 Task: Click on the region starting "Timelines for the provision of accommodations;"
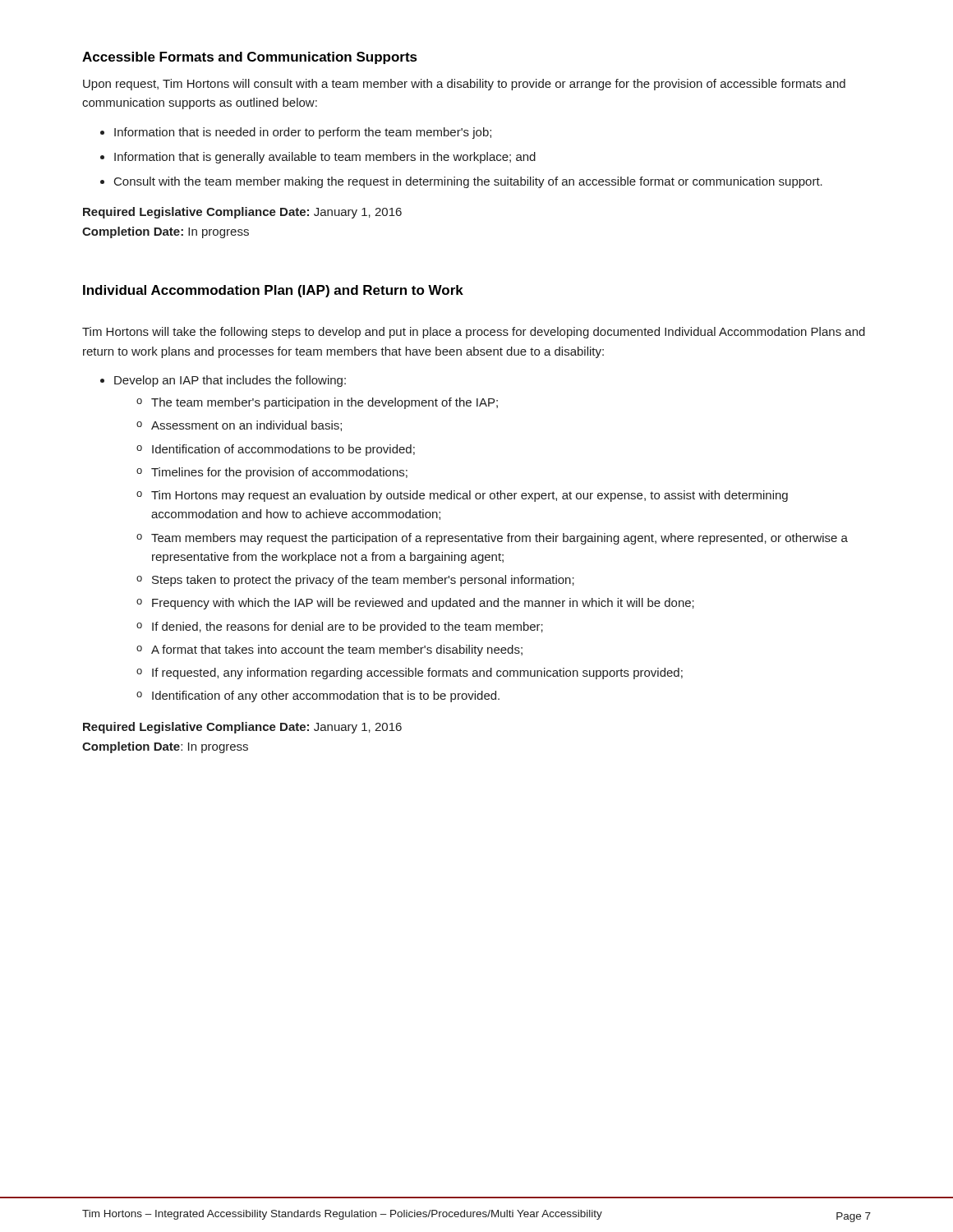point(272,473)
